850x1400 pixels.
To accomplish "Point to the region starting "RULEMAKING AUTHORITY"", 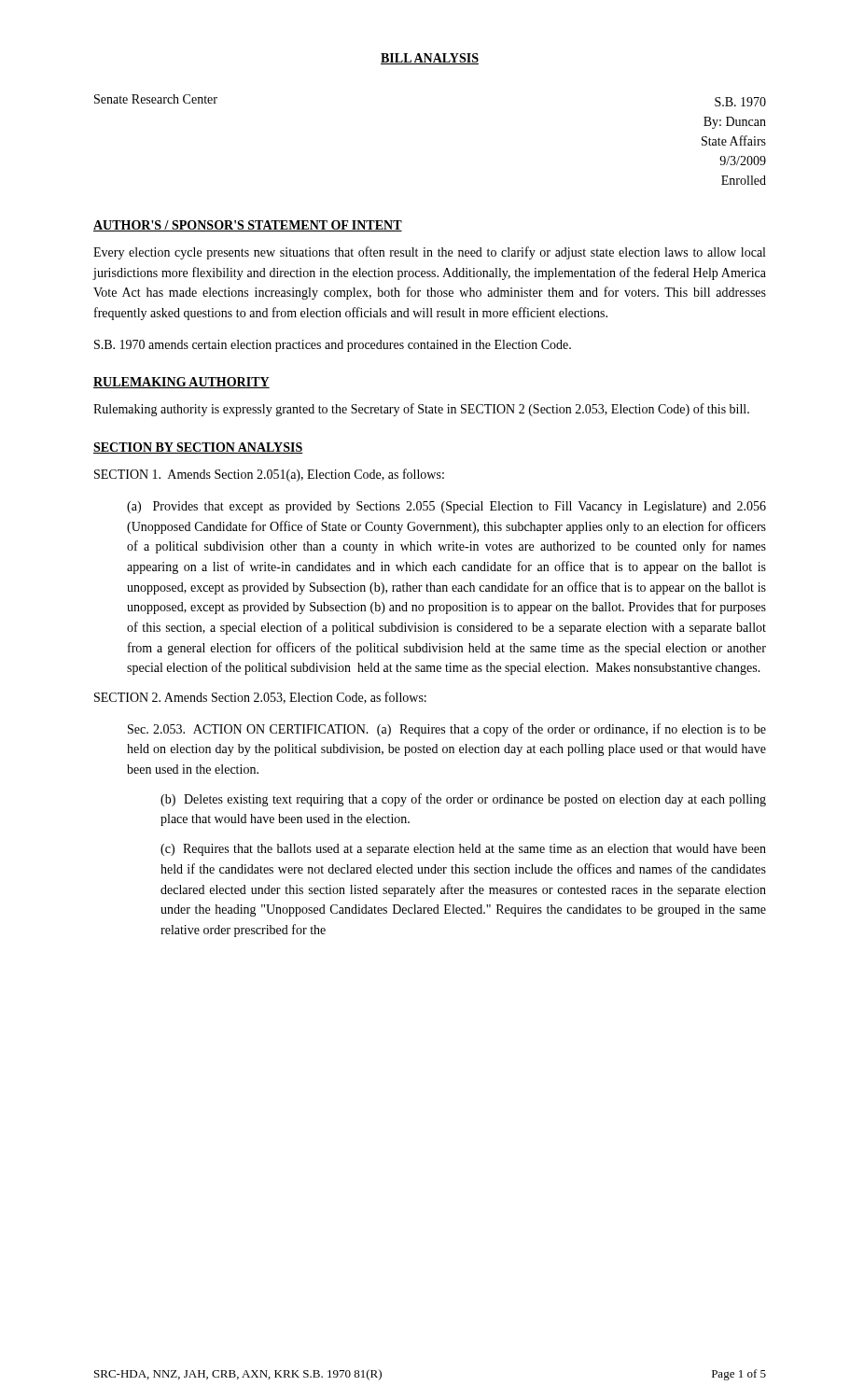I will click(x=181, y=383).
